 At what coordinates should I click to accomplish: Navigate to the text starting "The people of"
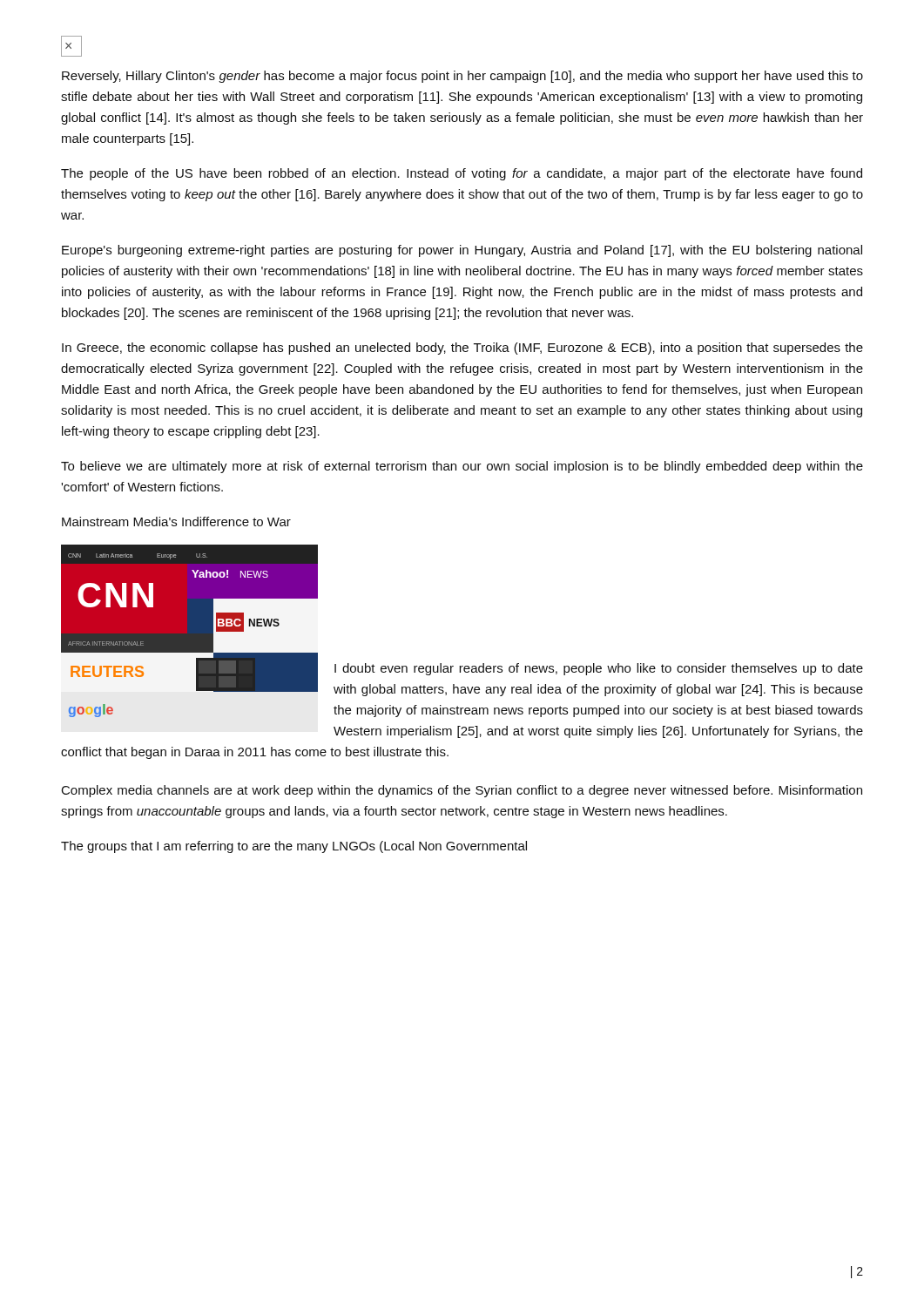462,194
